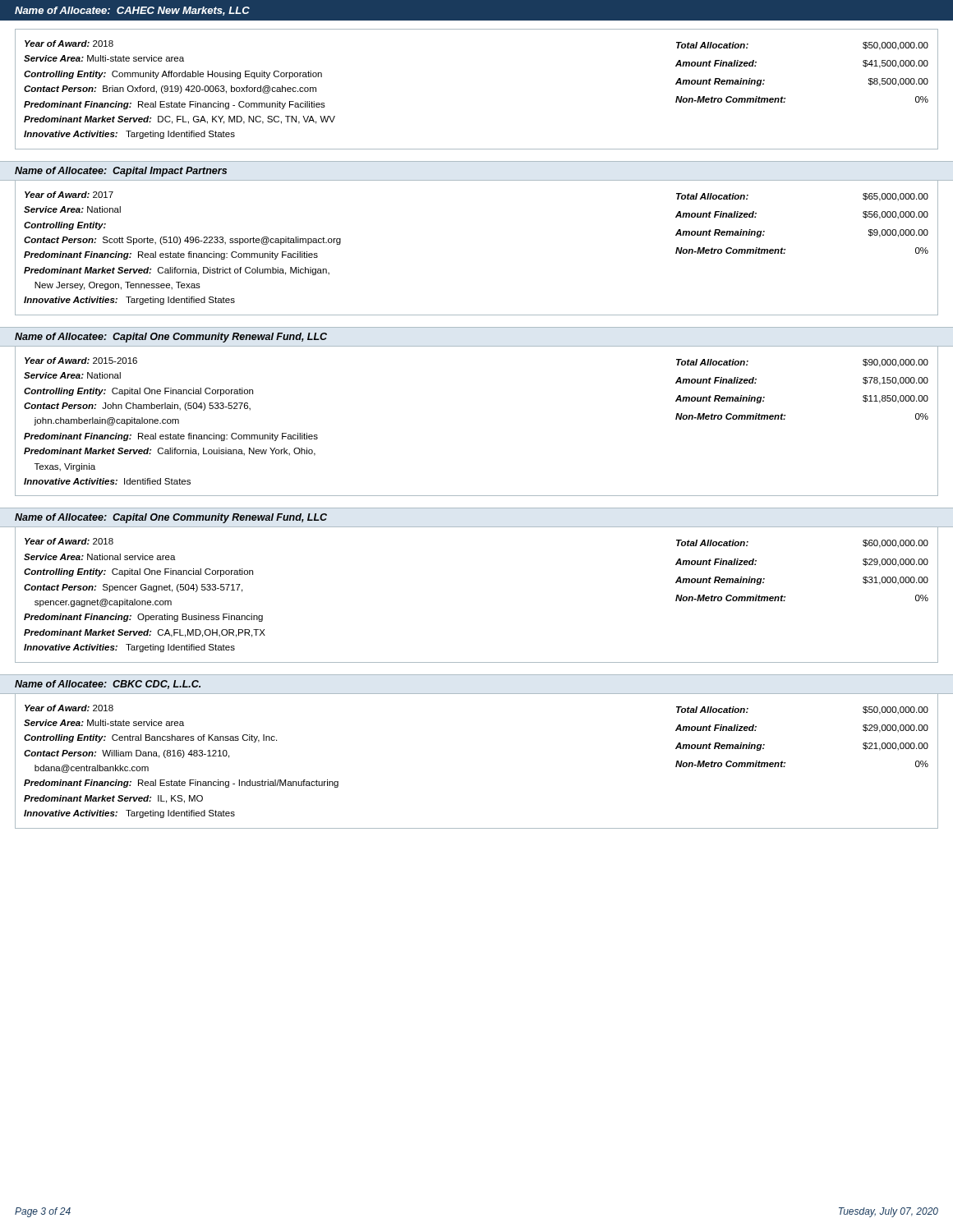Image resolution: width=953 pixels, height=1232 pixels.
Task: Click on the region starting "Year of Award: 2015-2016 Service Area: National"
Action: coord(171,421)
